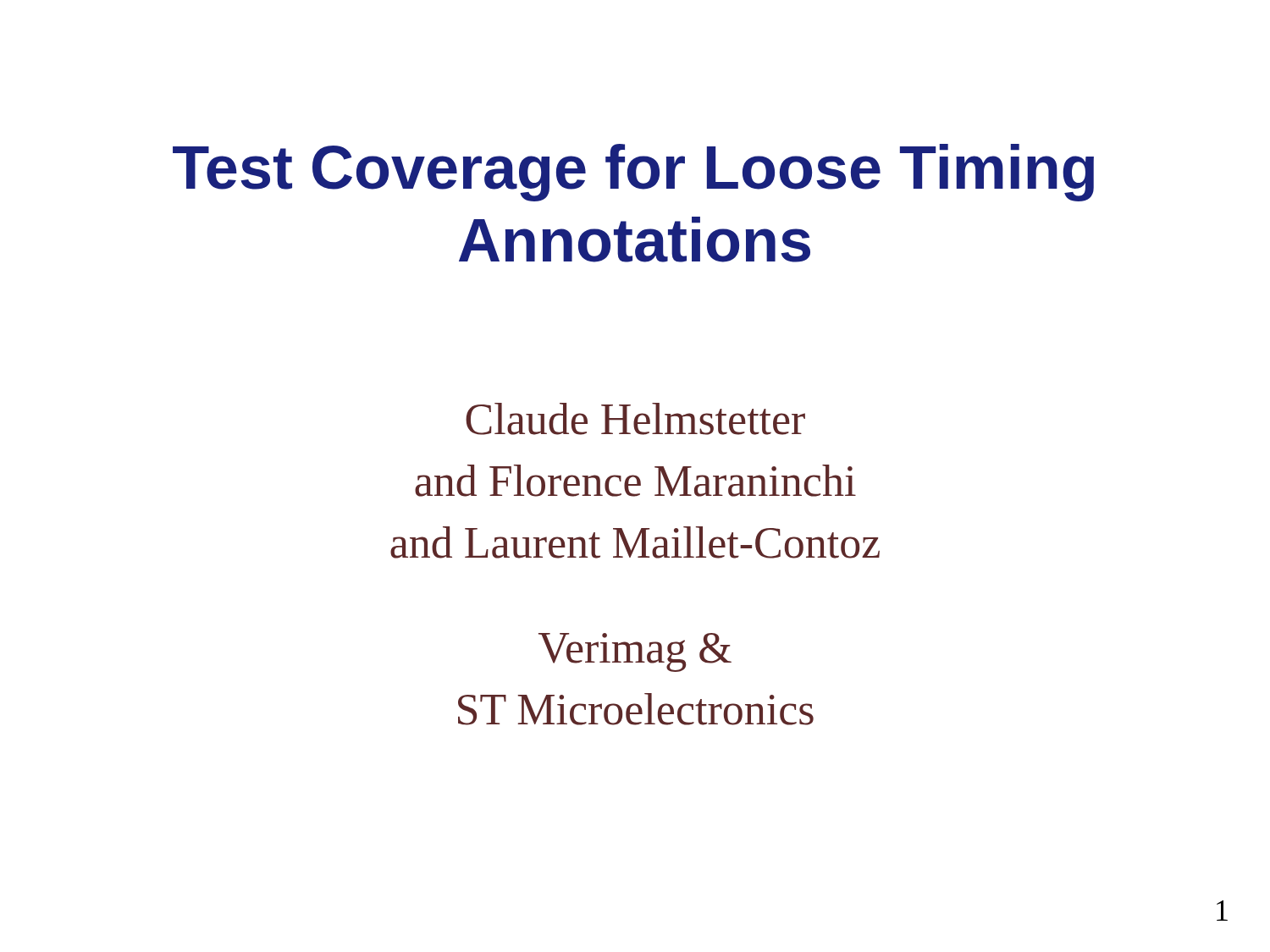Click the title that begins "Test Coverage for Loose"

pyautogui.click(x=635, y=204)
